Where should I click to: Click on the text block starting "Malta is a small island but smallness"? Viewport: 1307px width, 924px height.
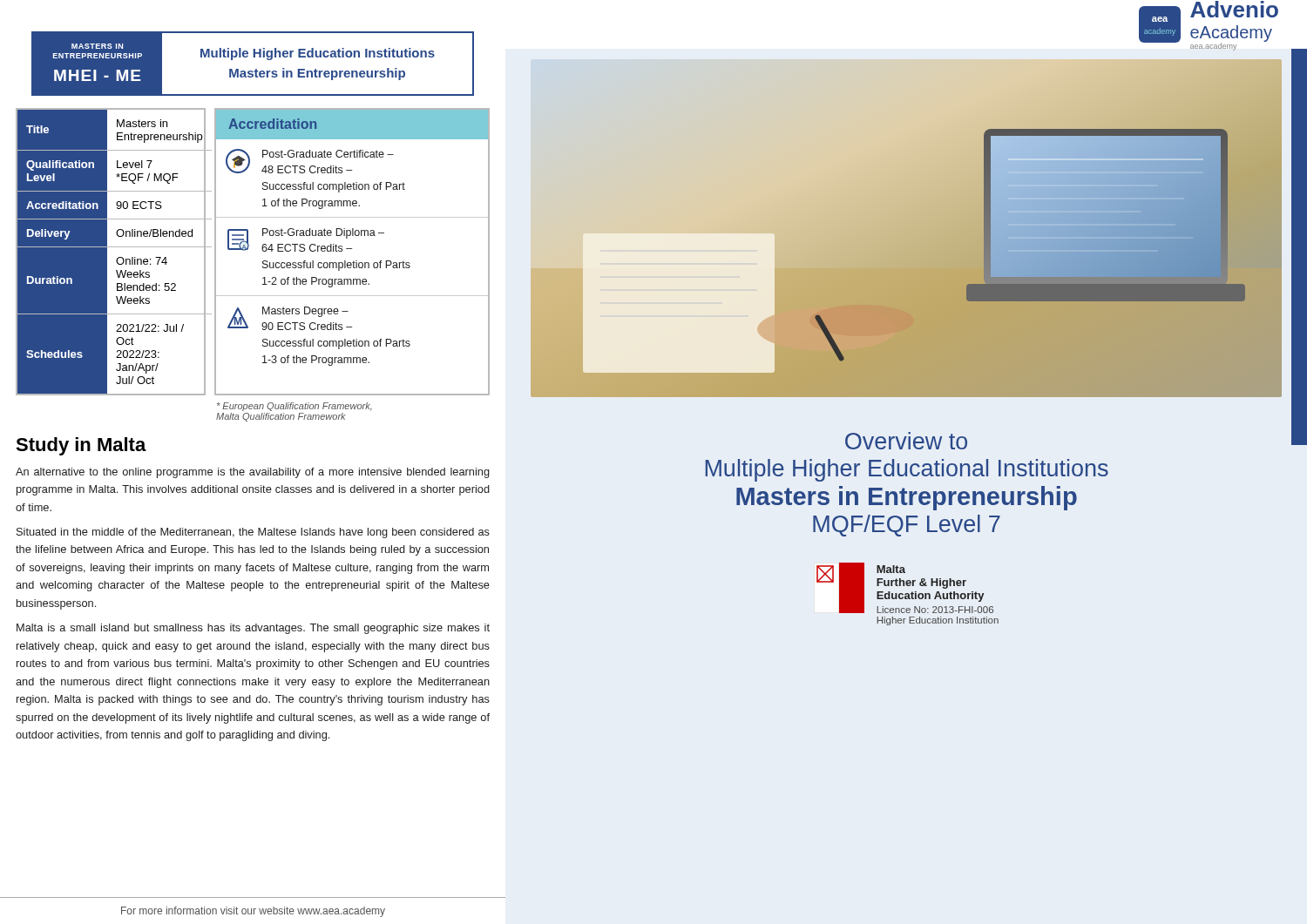[253, 681]
